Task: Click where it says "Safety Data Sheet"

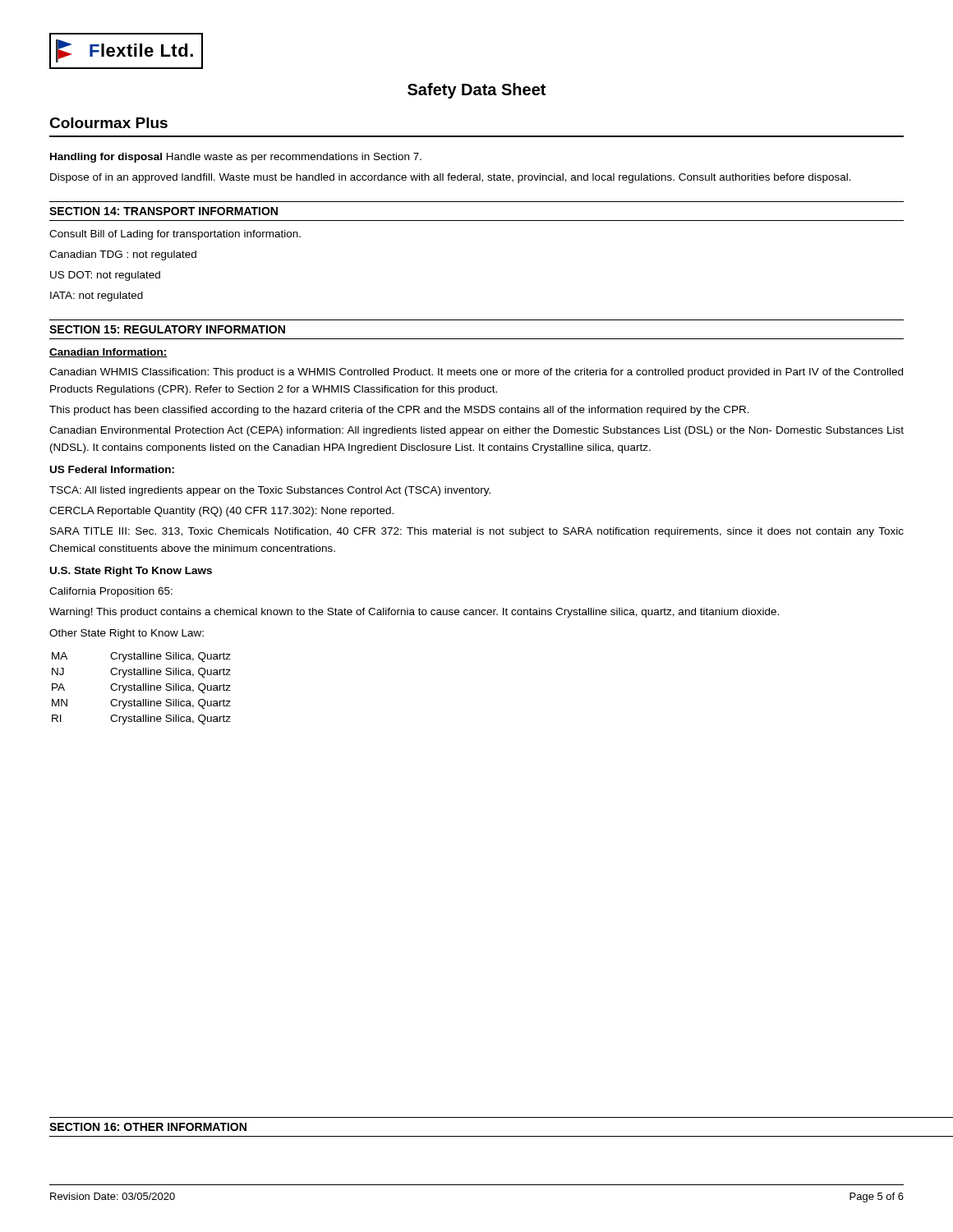Action: 476,90
